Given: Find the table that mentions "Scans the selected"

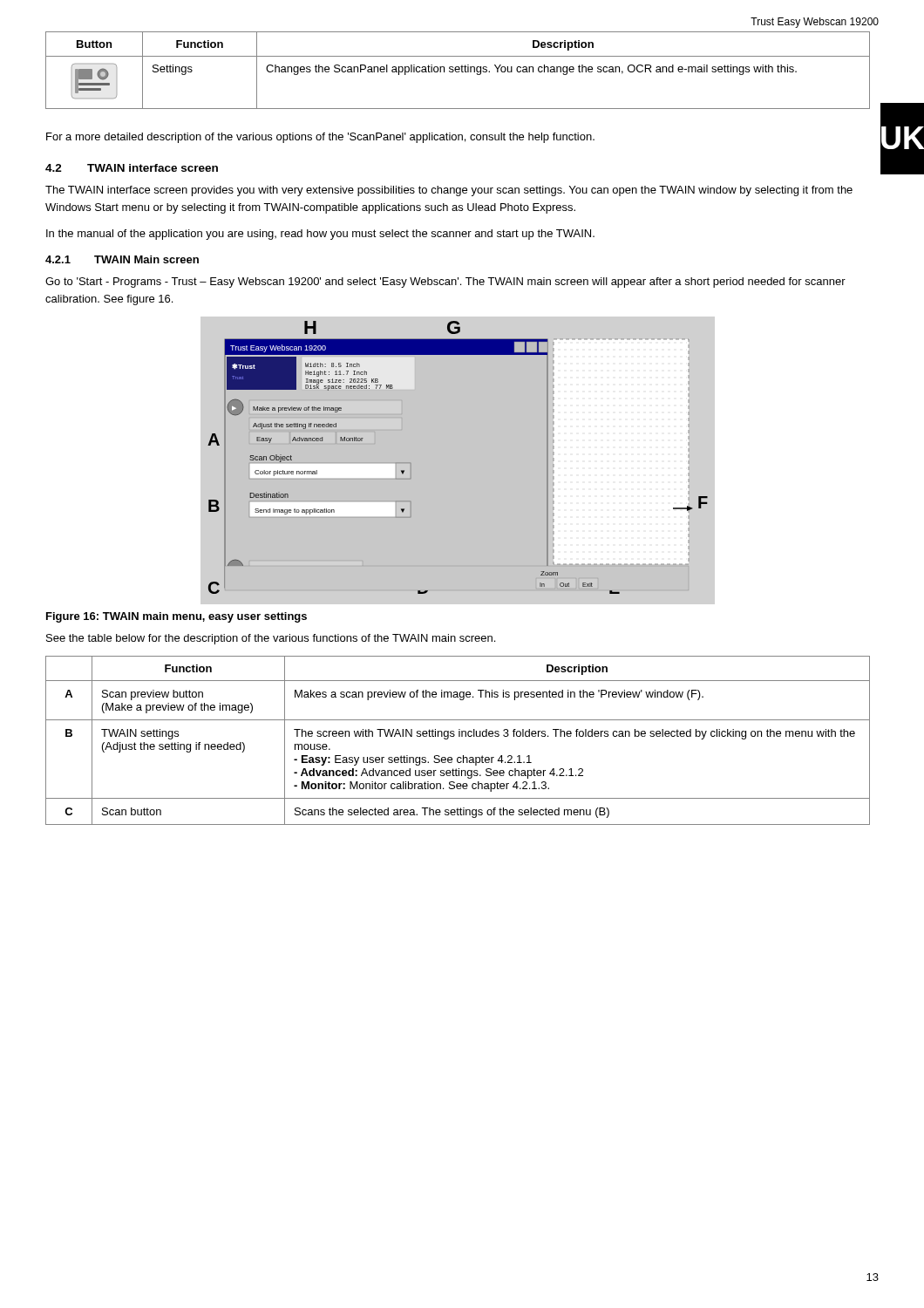Looking at the screenshot, I should (x=458, y=740).
